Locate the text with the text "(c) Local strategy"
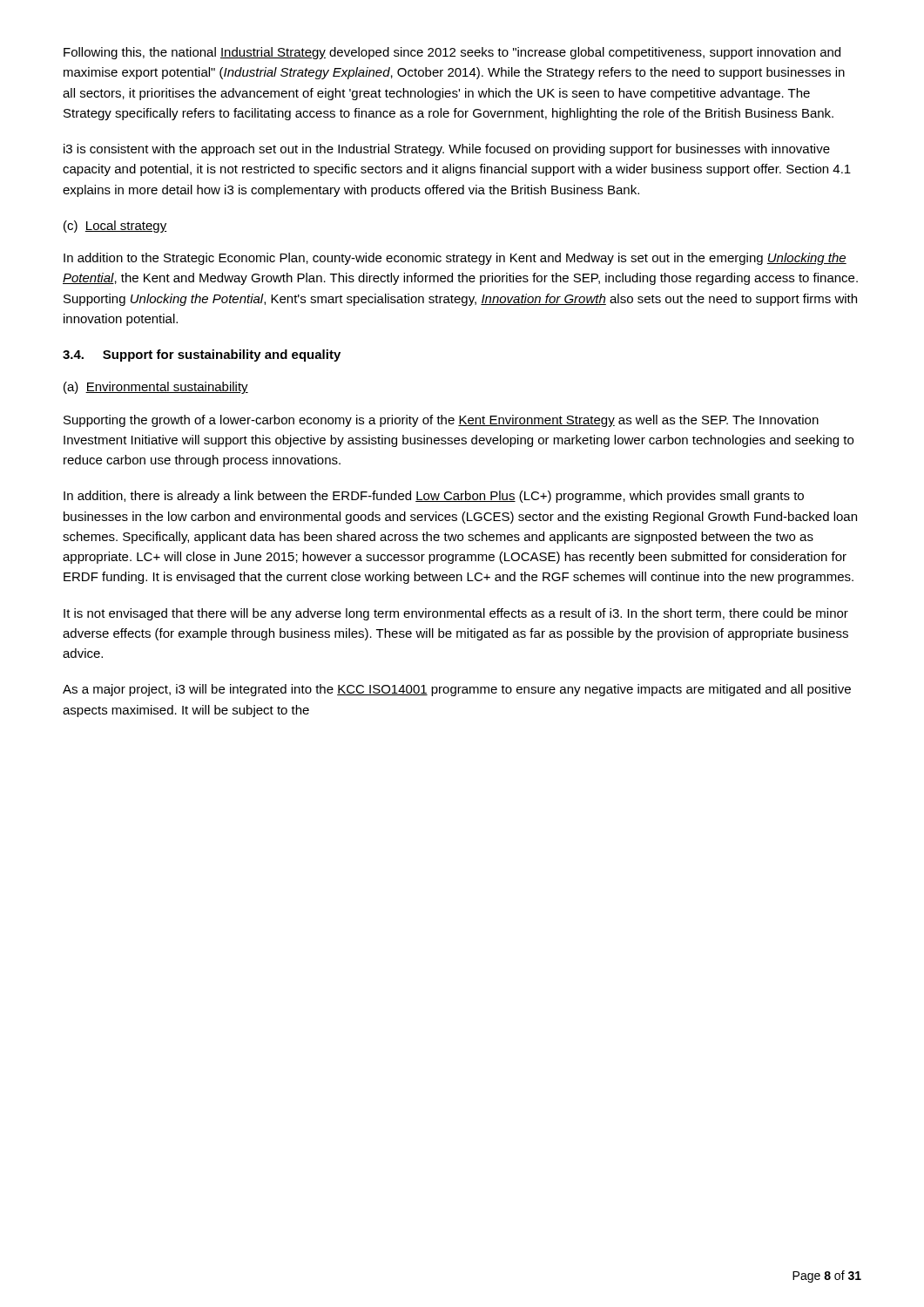 [115, 225]
